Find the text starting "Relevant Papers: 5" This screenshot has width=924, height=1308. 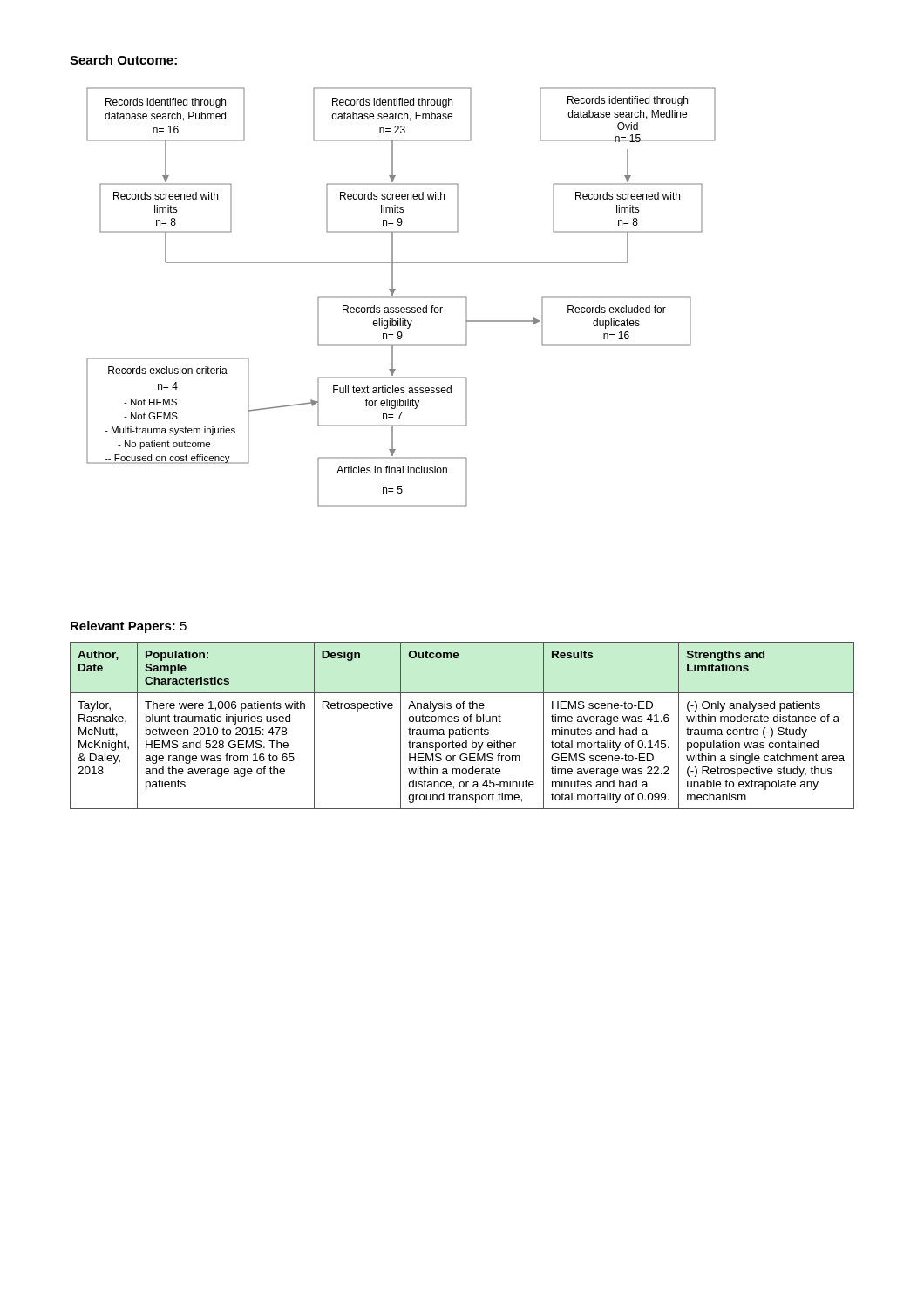point(128,626)
